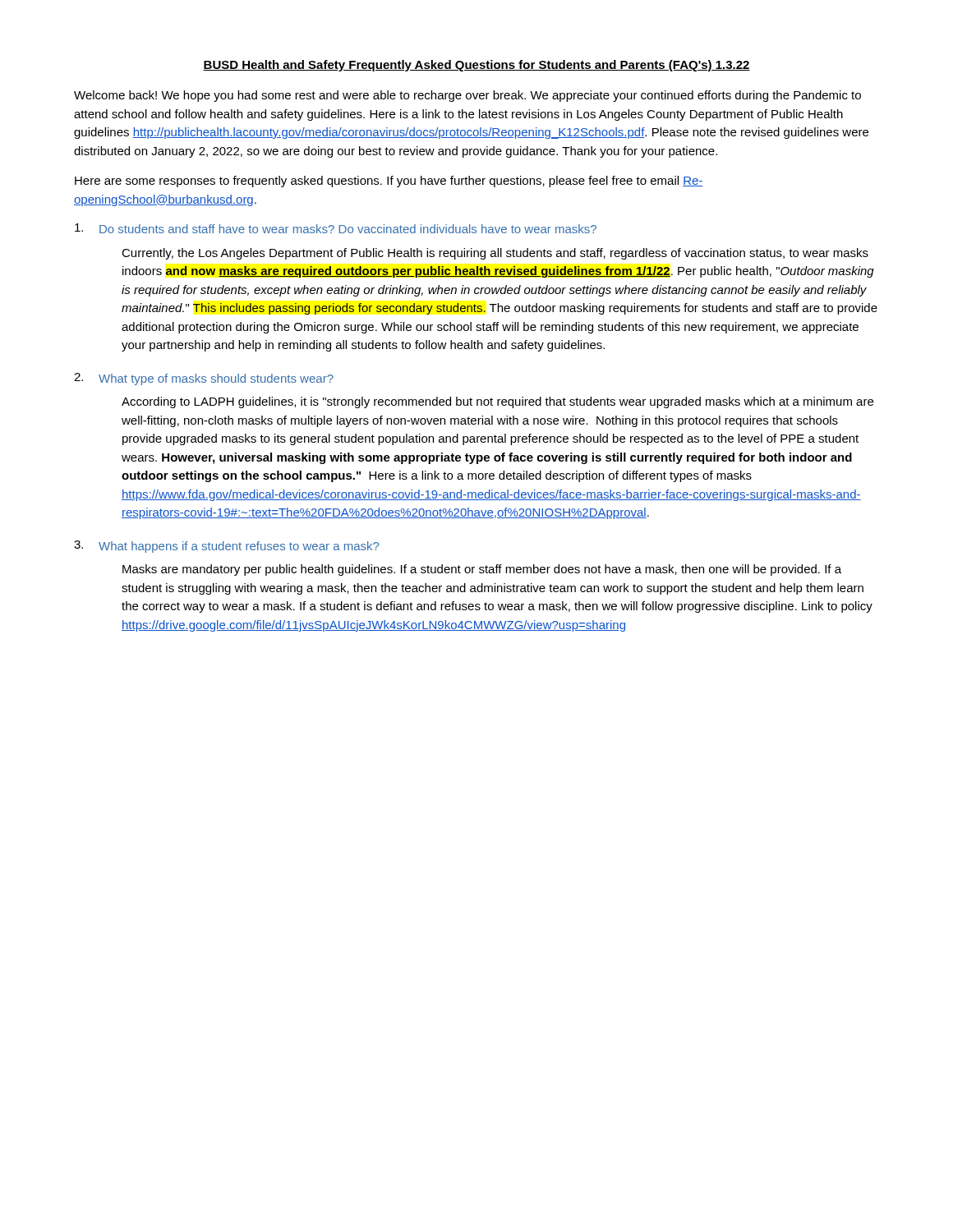Click on the text block that says "Currently, the Los Angeles Department of Public"

(x=500, y=298)
